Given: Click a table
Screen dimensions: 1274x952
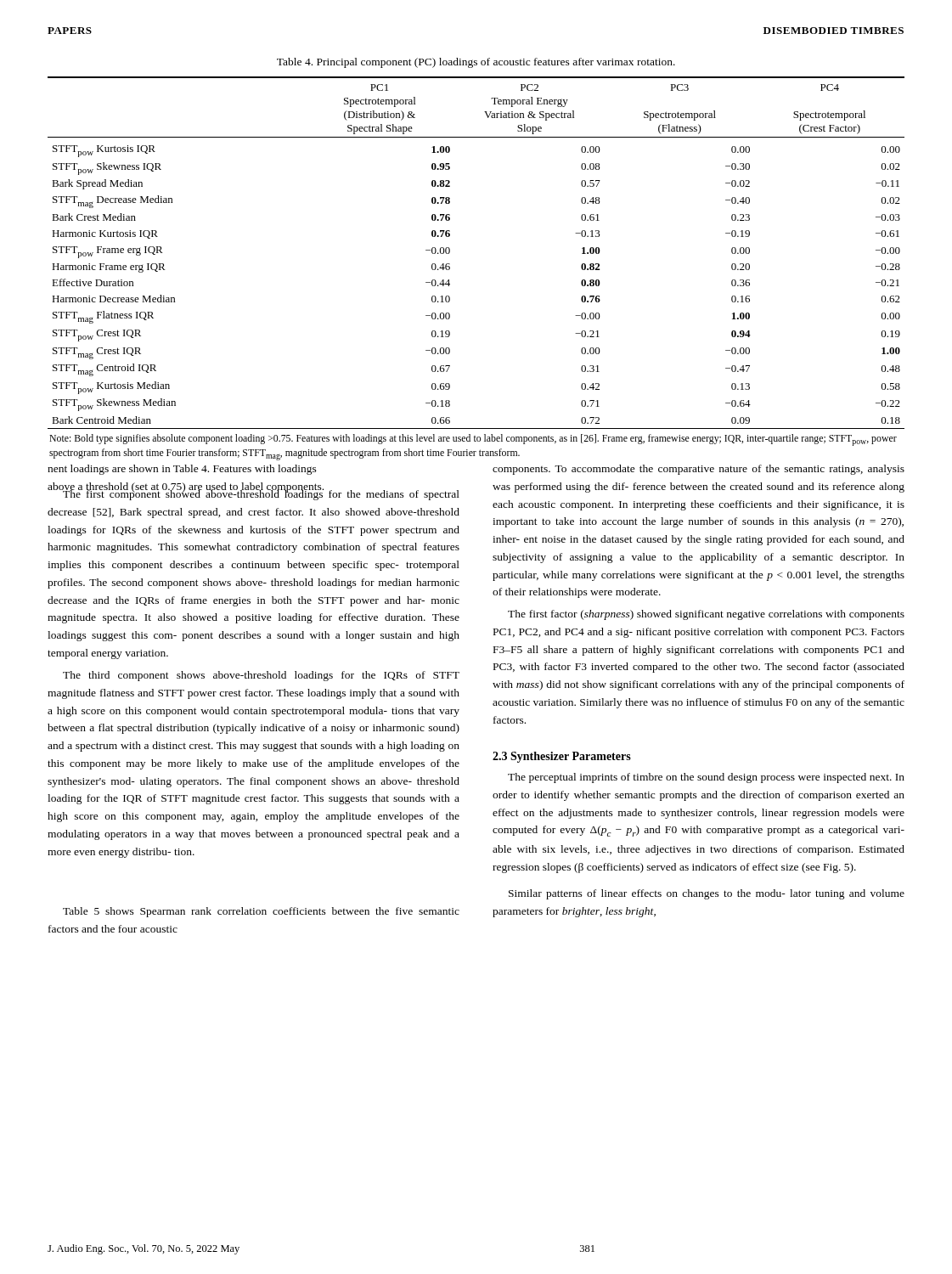Looking at the screenshot, I should click(x=476, y=269).
